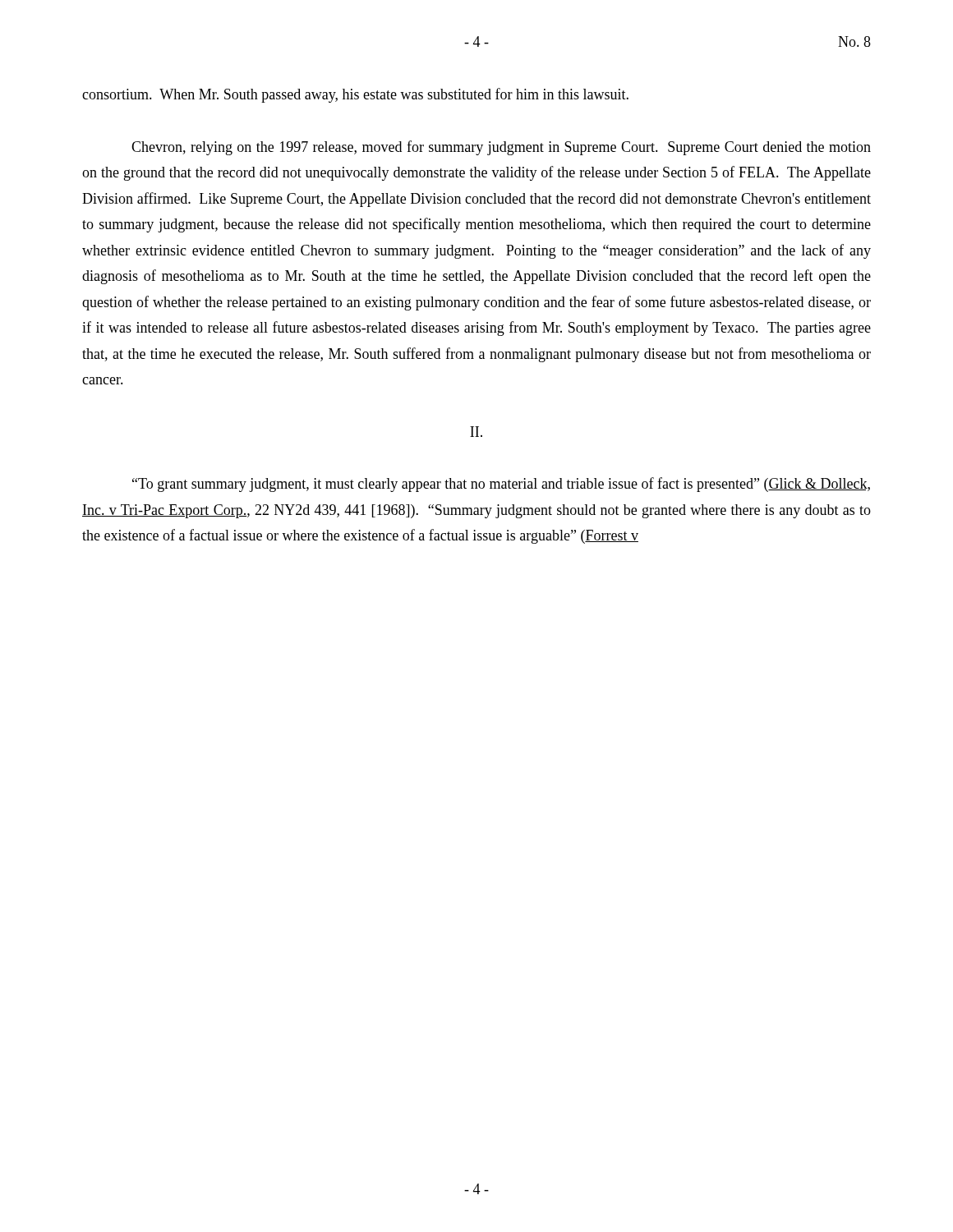The width and height of the screenshot is (953, 1232).
Task: Click on the region starting "“To grant summary judgment, it"
Action: 476,510
